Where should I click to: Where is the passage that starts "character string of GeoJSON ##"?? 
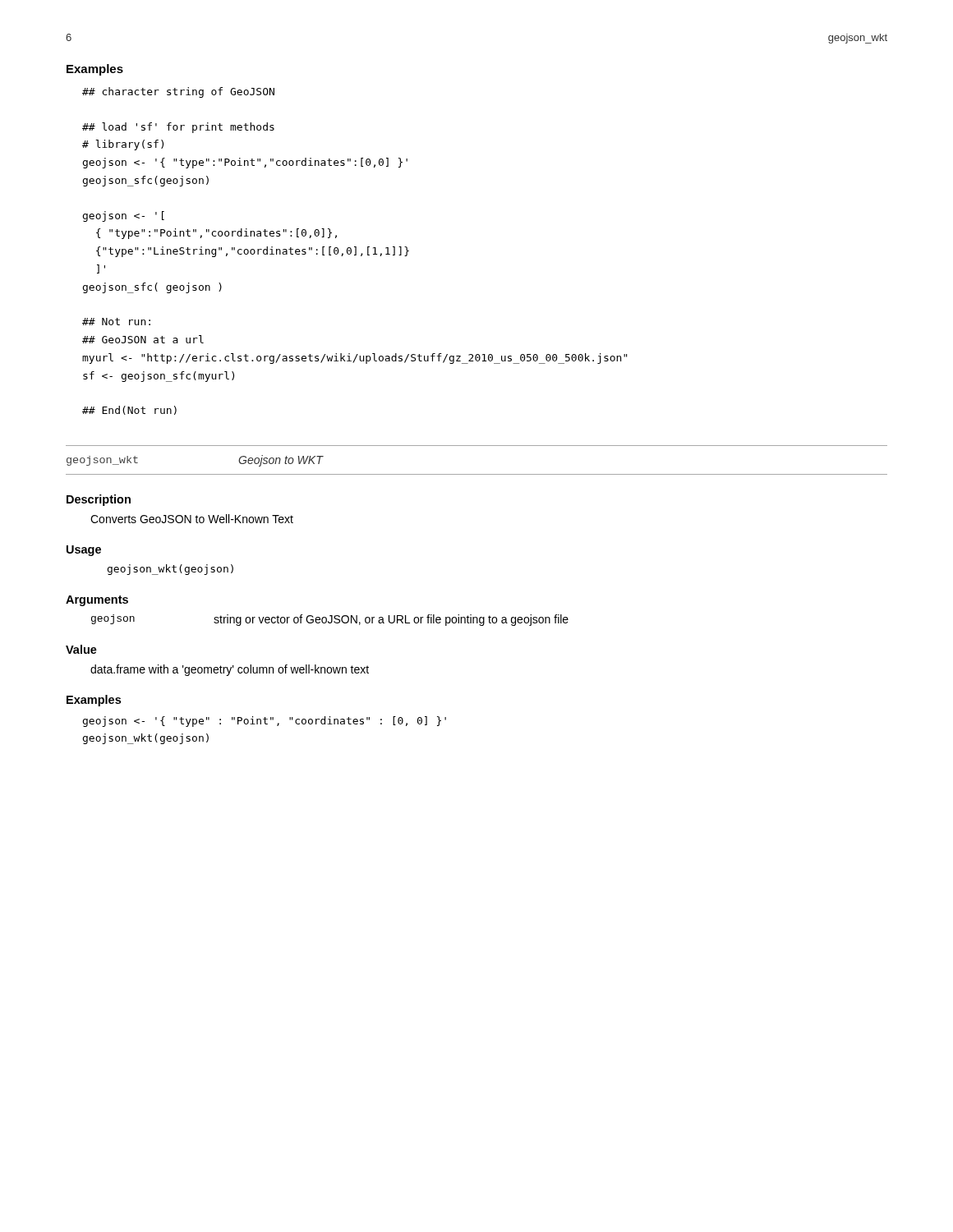click(355, 251)
